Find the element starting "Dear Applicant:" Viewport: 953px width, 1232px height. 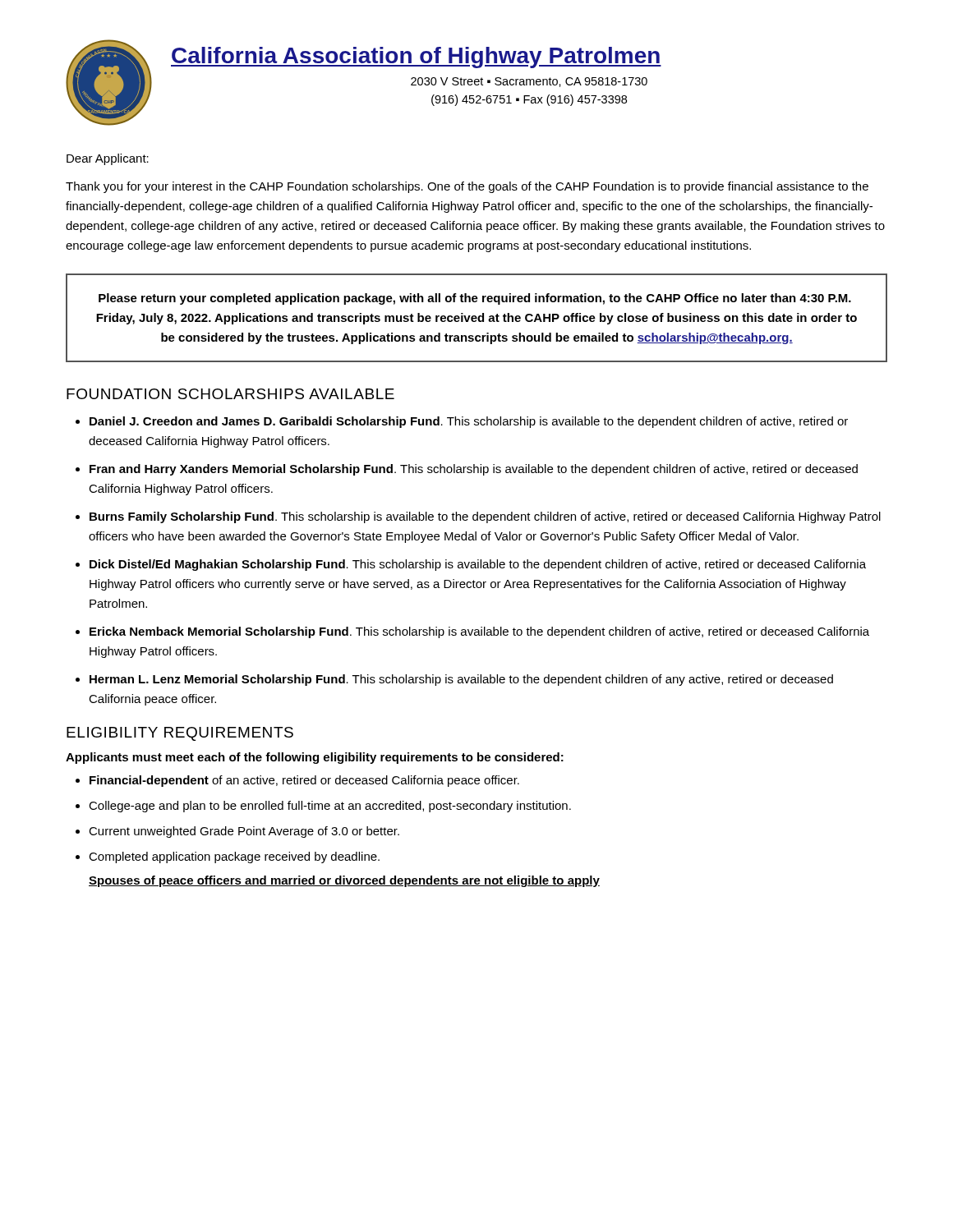pos(108,158)
